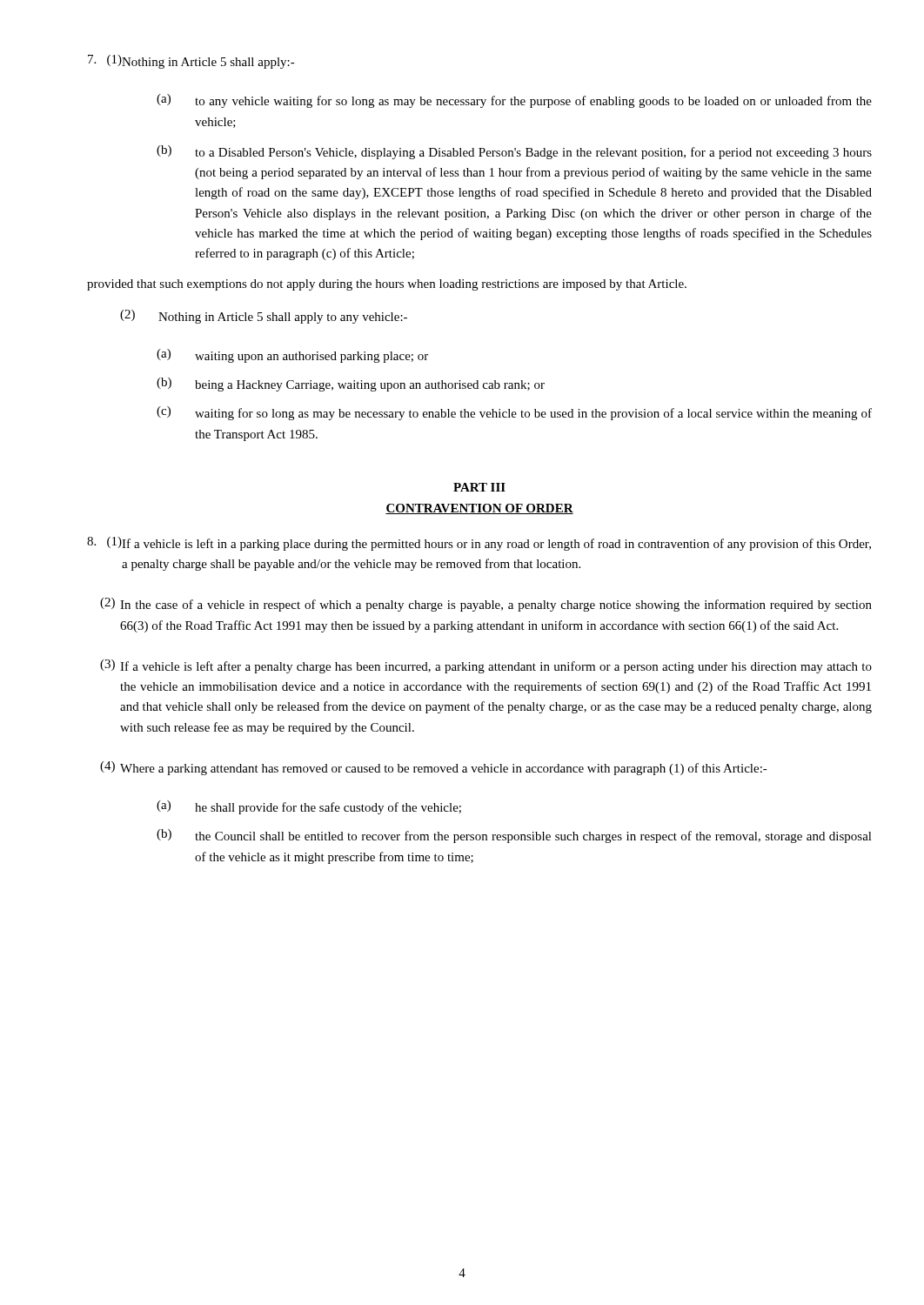924x1305 pixels.
Task: Locate the block of text that opens with "(a) he shall provide"
Action: pos(309,807)
